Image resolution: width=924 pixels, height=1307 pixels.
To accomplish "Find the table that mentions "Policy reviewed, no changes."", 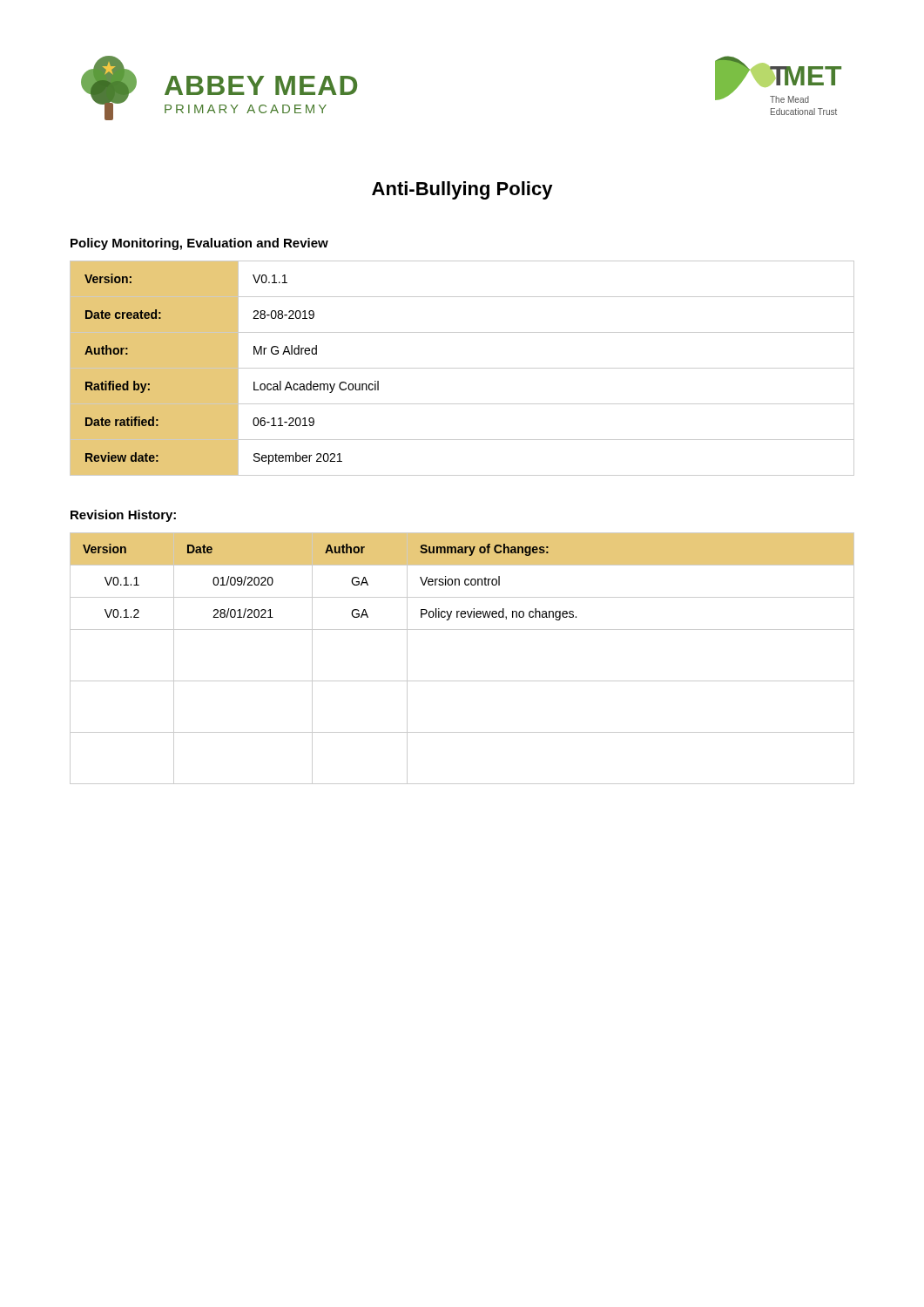I will point(462,658).
